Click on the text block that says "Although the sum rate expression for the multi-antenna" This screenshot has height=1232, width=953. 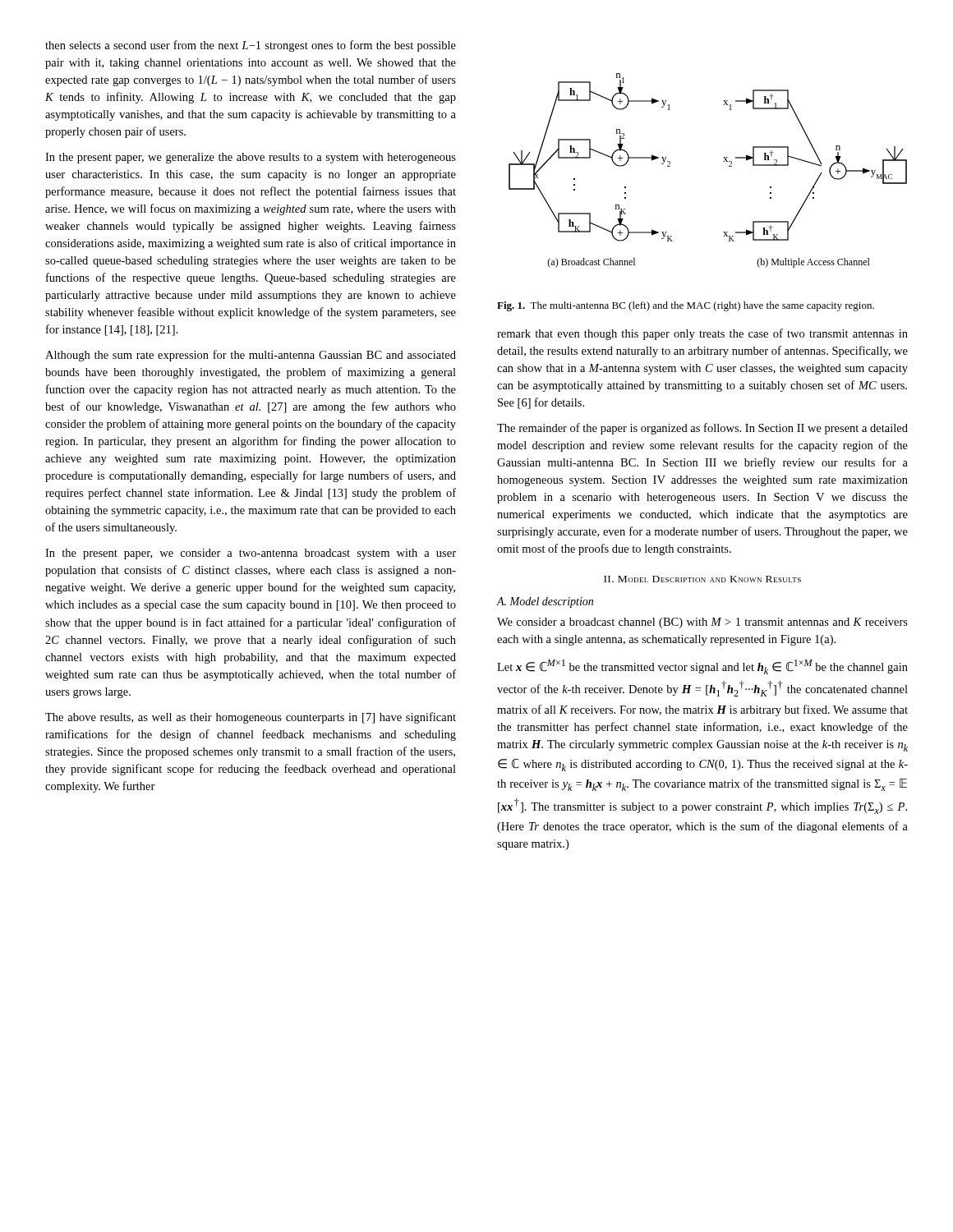point(251,442)
